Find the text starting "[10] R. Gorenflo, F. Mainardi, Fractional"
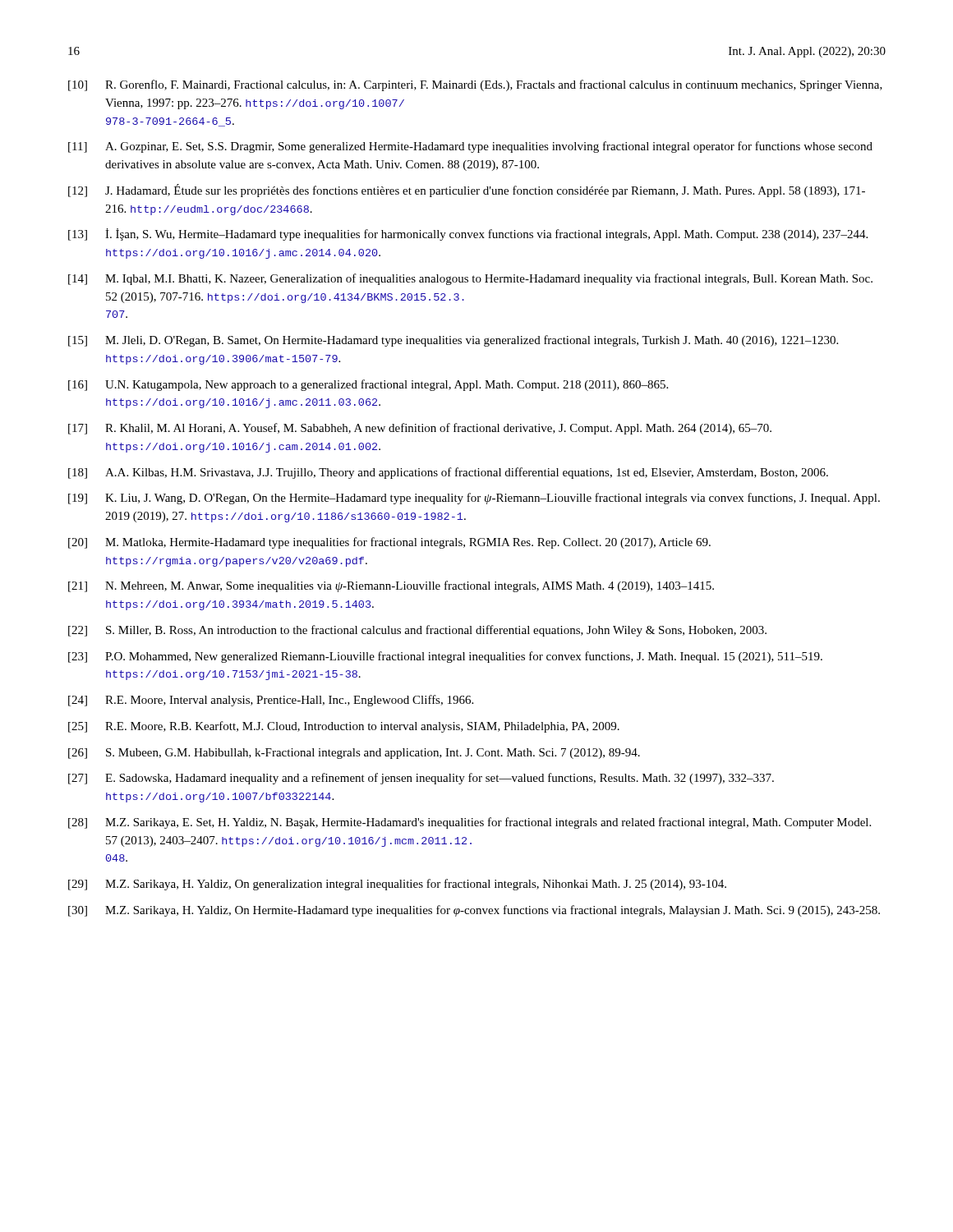 [x=475, y=85]
